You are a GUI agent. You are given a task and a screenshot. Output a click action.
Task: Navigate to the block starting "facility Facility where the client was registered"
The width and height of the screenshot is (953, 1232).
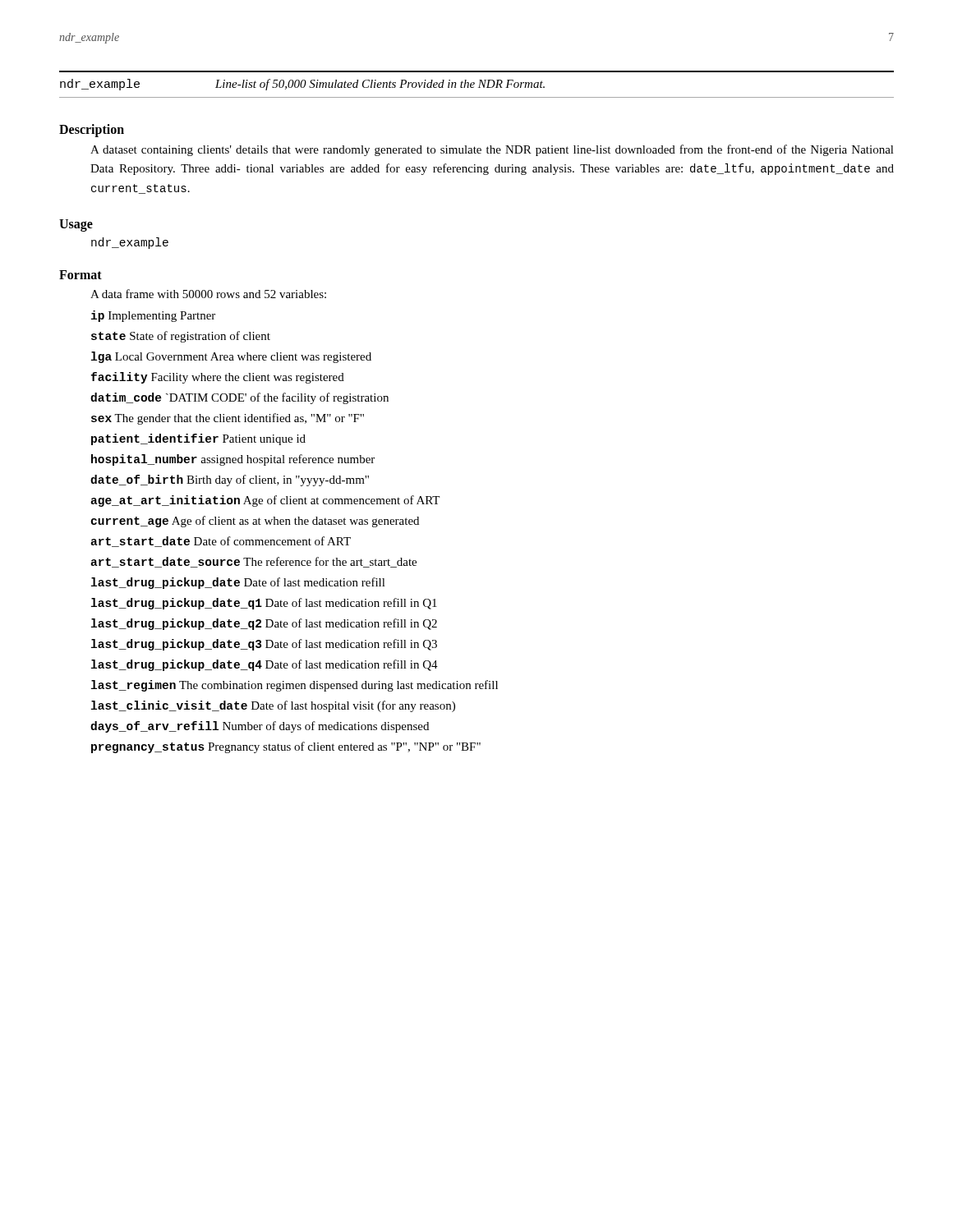[217, 377]
